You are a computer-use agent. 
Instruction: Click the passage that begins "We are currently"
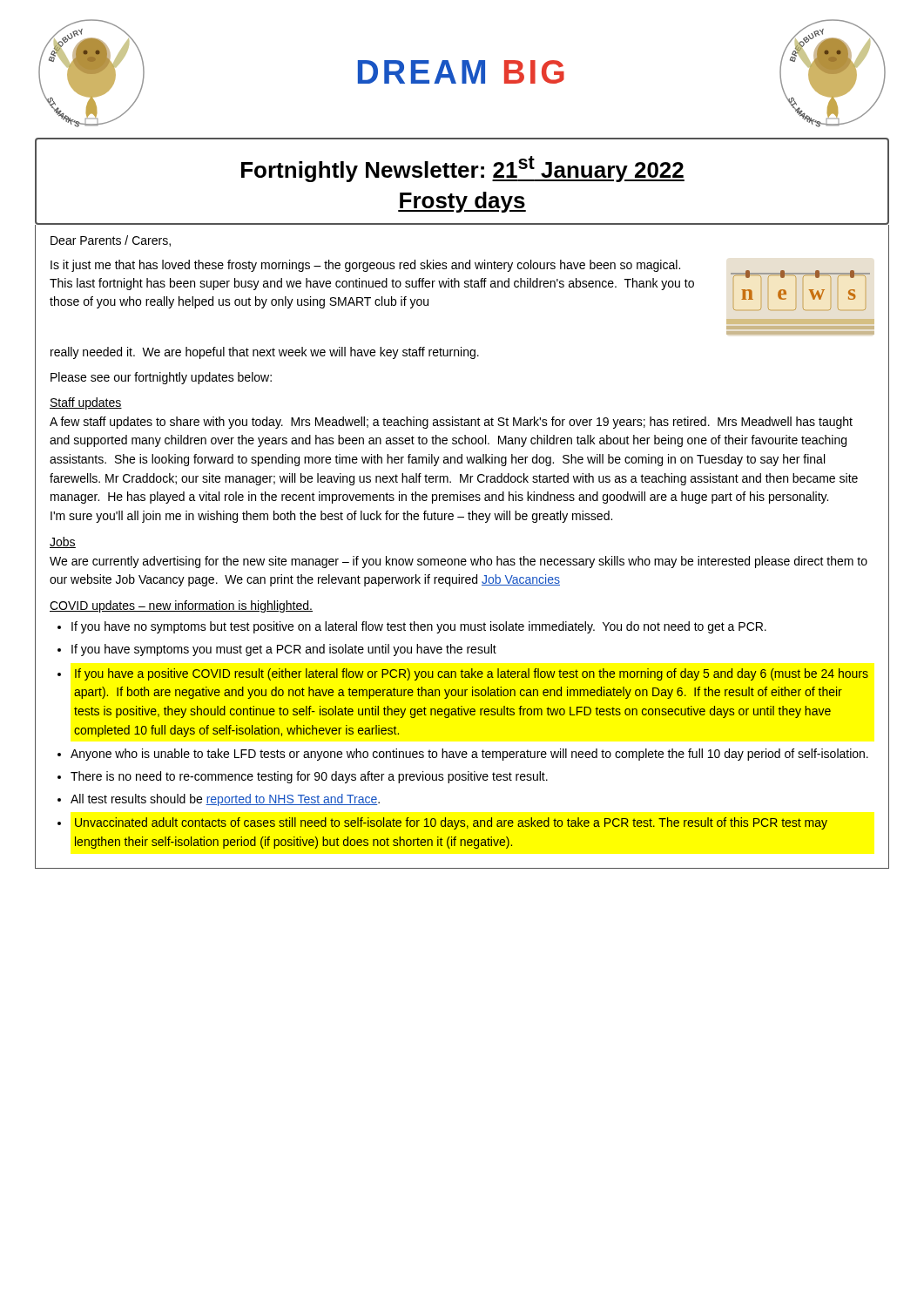pos(458,570)
